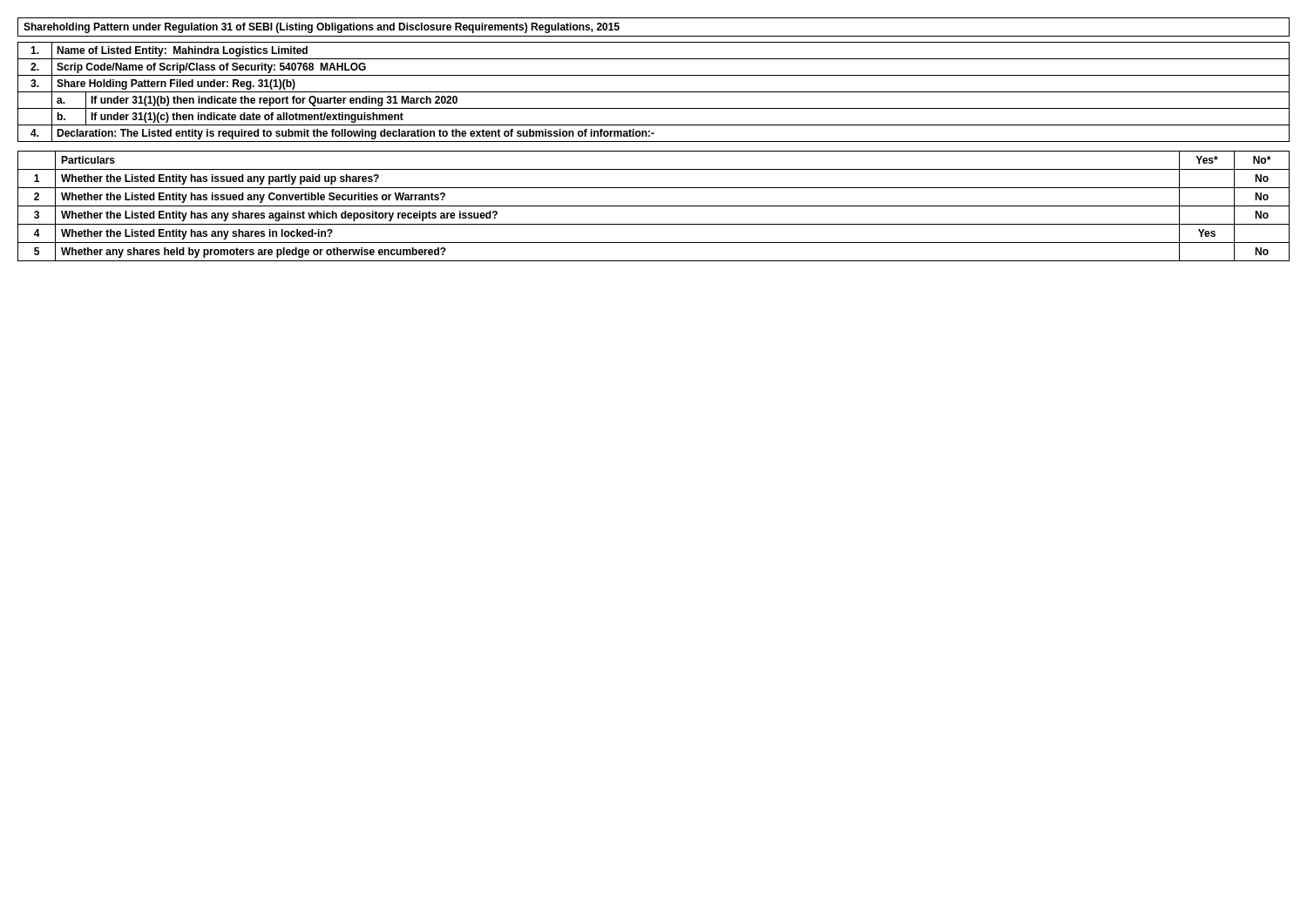Find the table that mentions "Share Holding Pattern"
Image resolution: width=1307 pixels, height=924 pixels.
coord(654,92)
